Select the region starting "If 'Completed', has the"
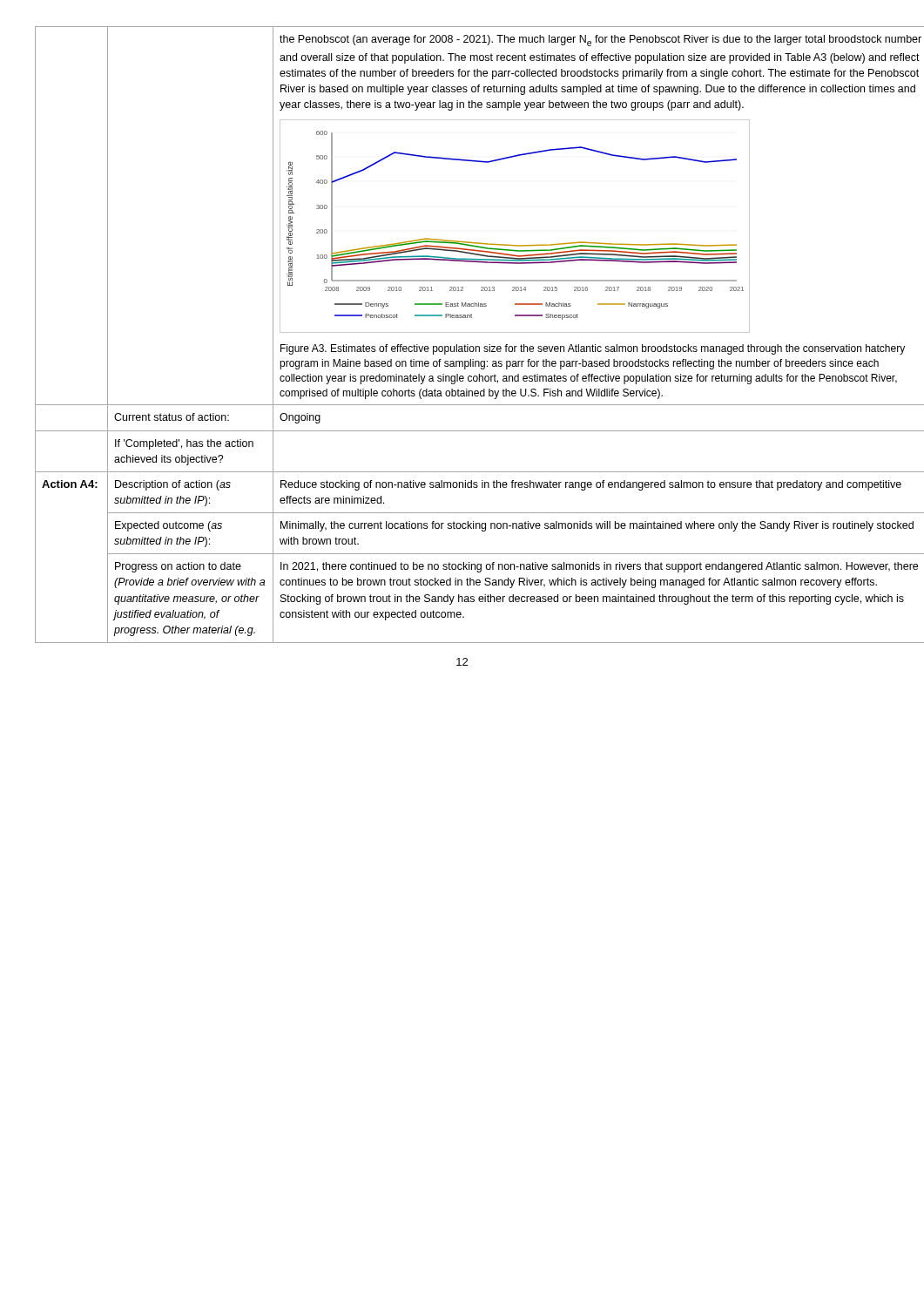 pyautogui.click(x=184, y=451)
